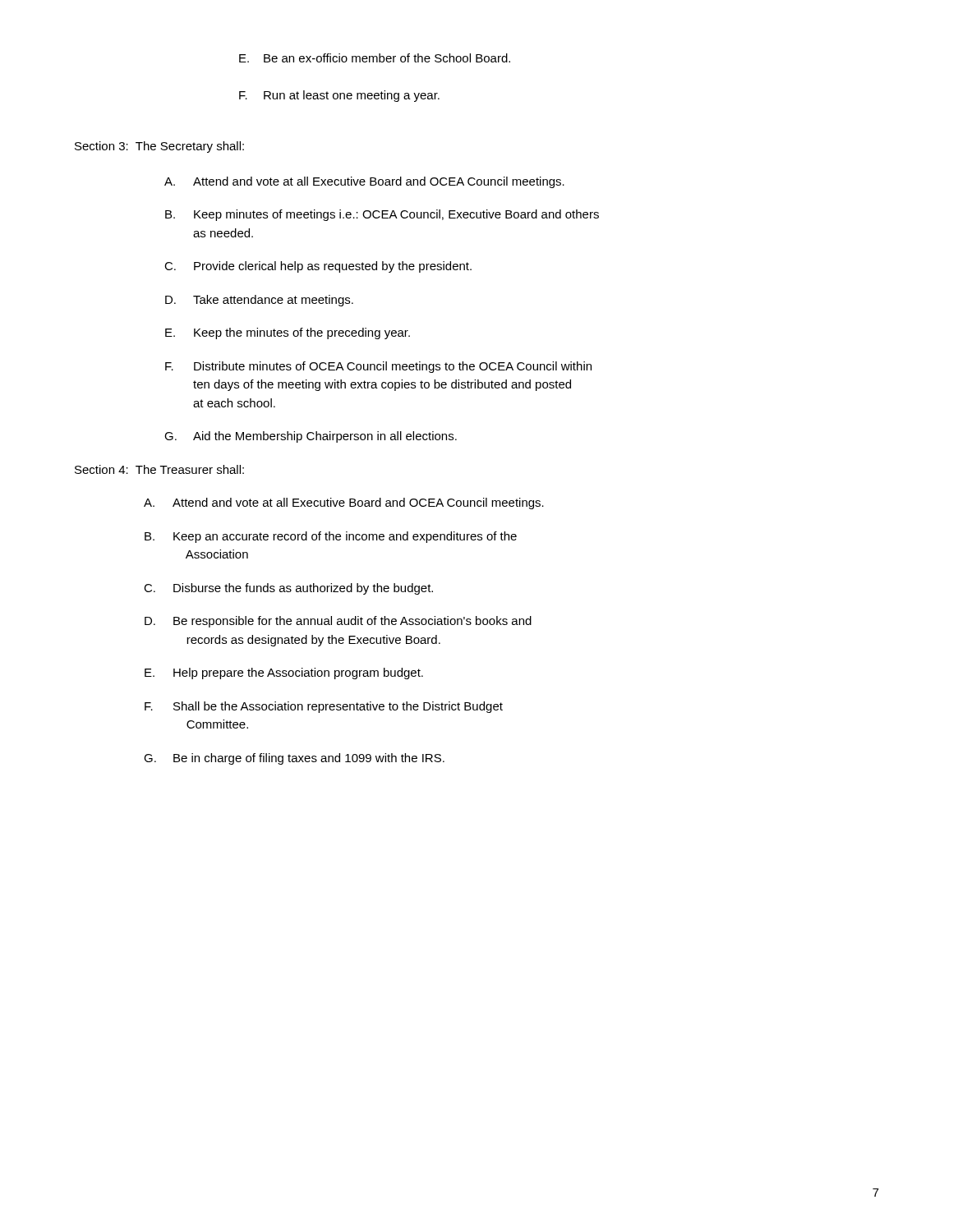Select the list item that reads "D. Take attendance at meetings."
Screen dimensions: 1232x953
[x=259, y=301]
